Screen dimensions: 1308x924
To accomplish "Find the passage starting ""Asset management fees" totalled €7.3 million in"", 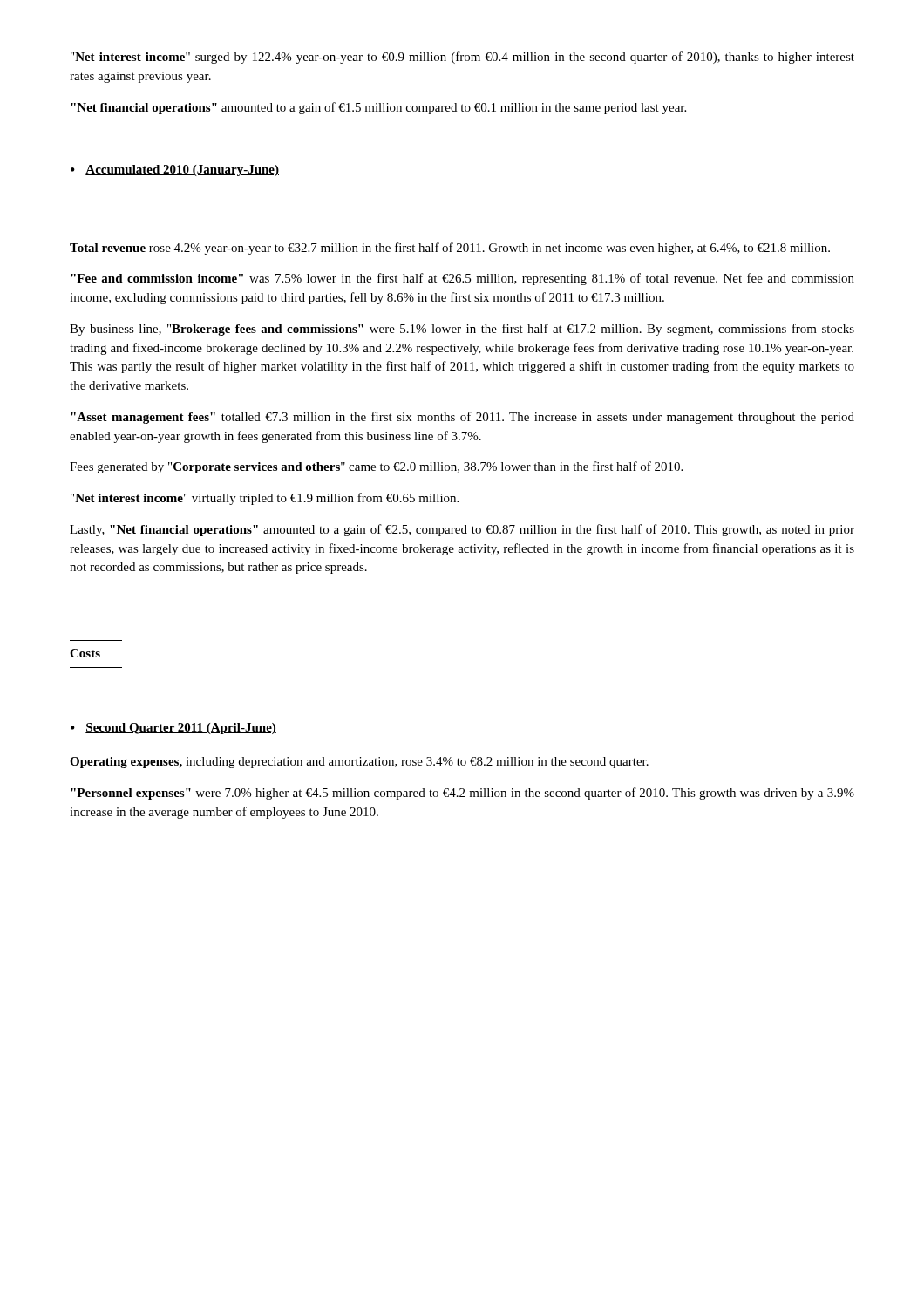I will (462, 426).
